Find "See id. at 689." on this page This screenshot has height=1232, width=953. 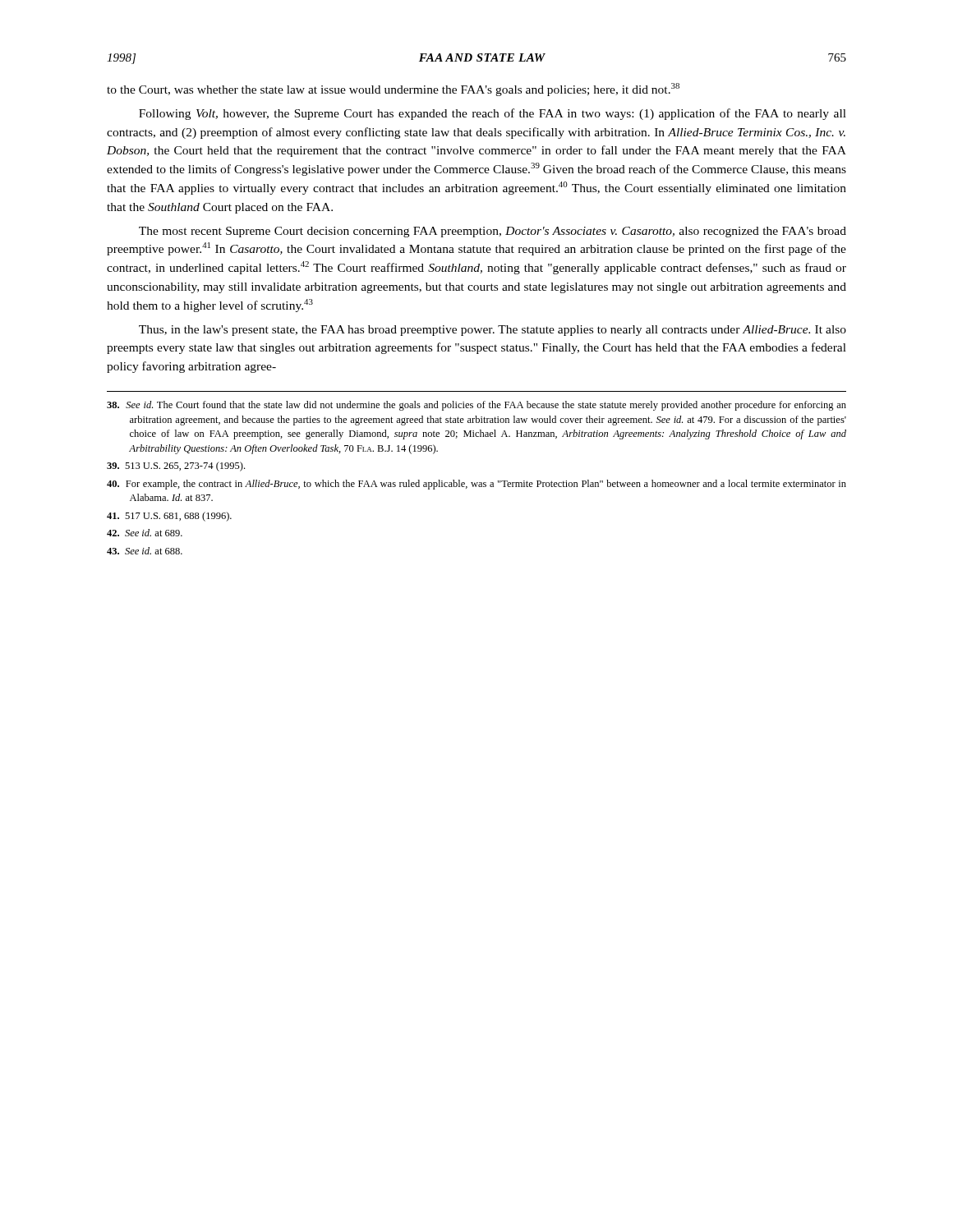(x=145, y=533)
